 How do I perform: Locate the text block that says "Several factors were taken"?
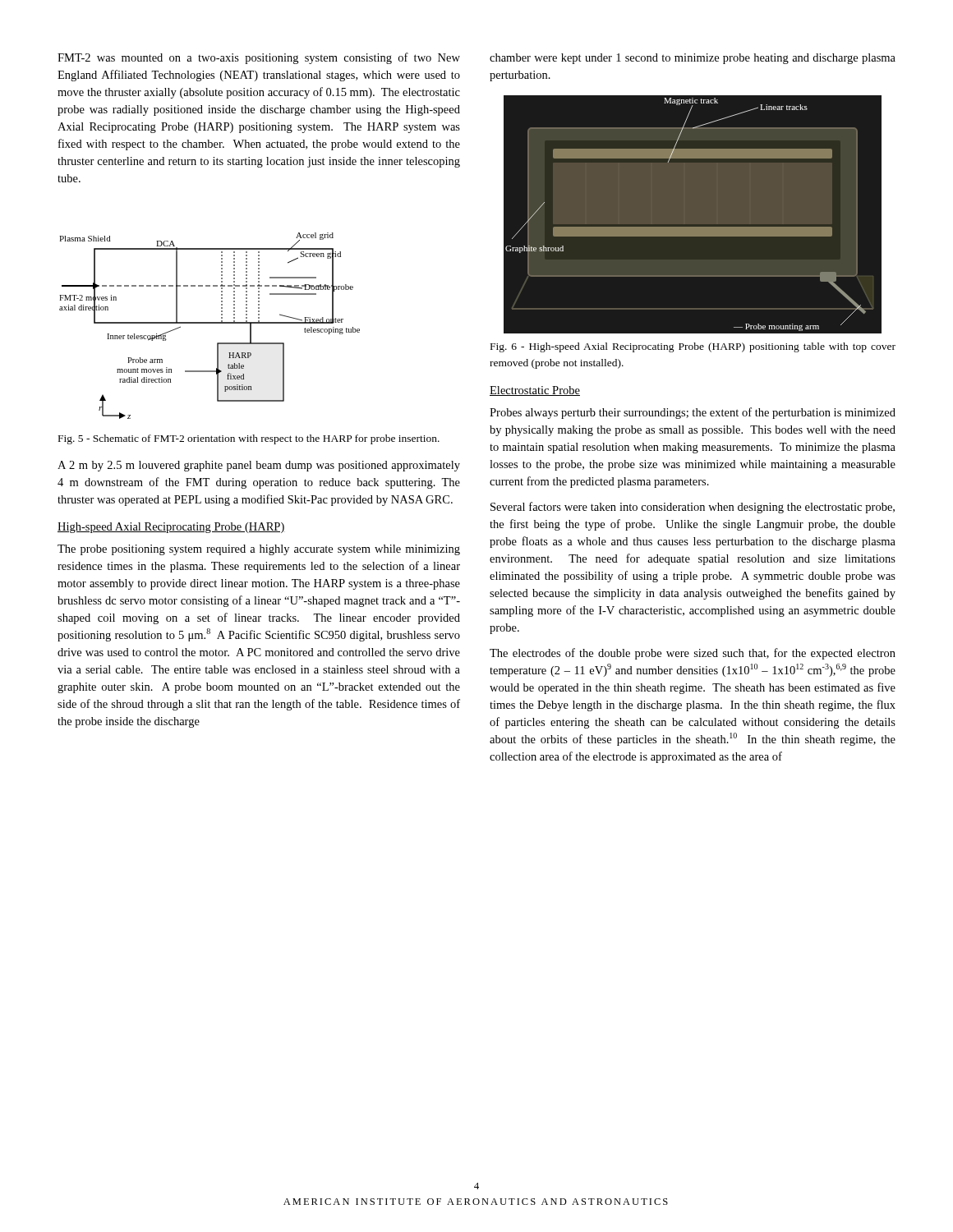(x=693, y=568)
